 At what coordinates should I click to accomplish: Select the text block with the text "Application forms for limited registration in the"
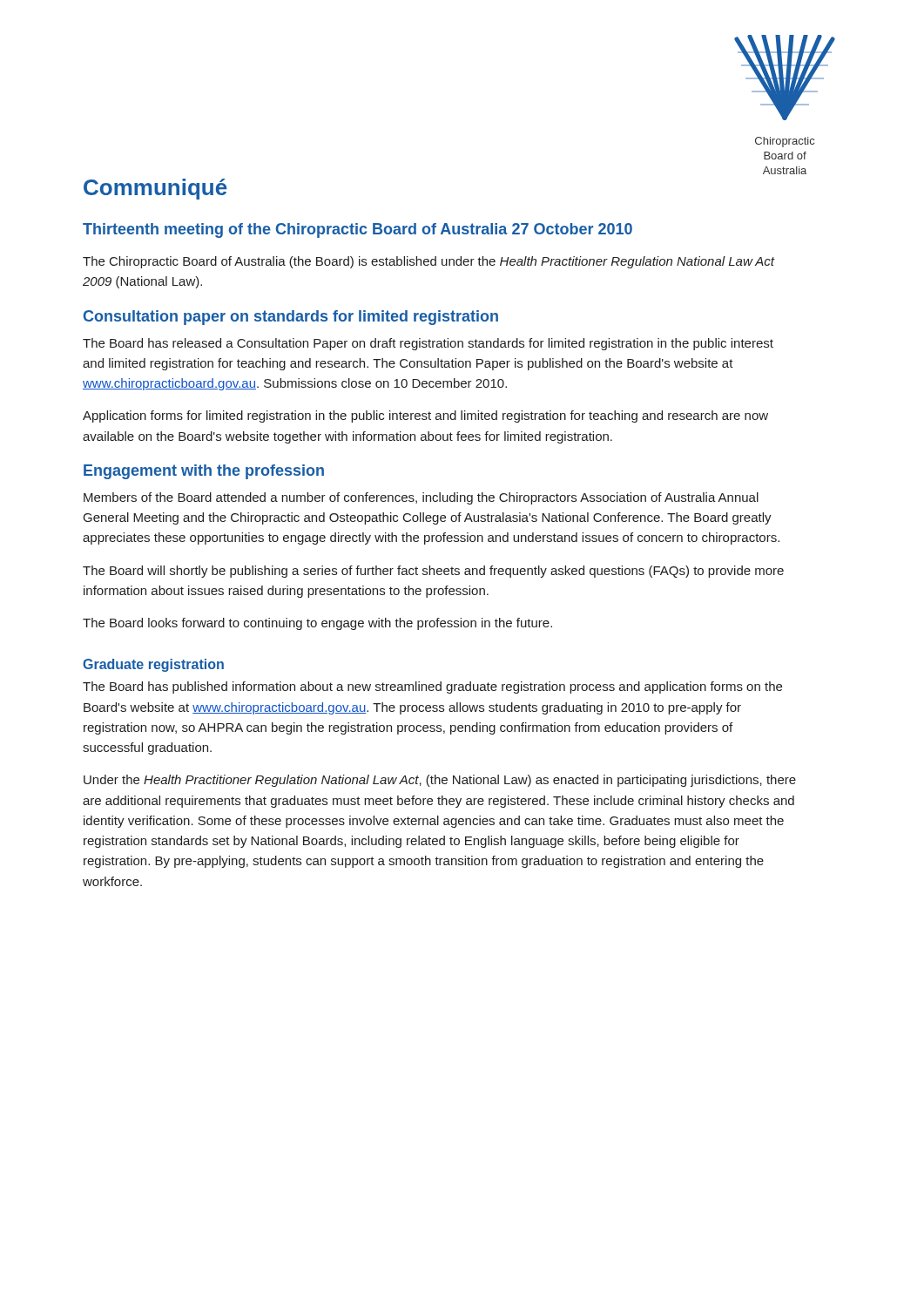coord(440,426)
